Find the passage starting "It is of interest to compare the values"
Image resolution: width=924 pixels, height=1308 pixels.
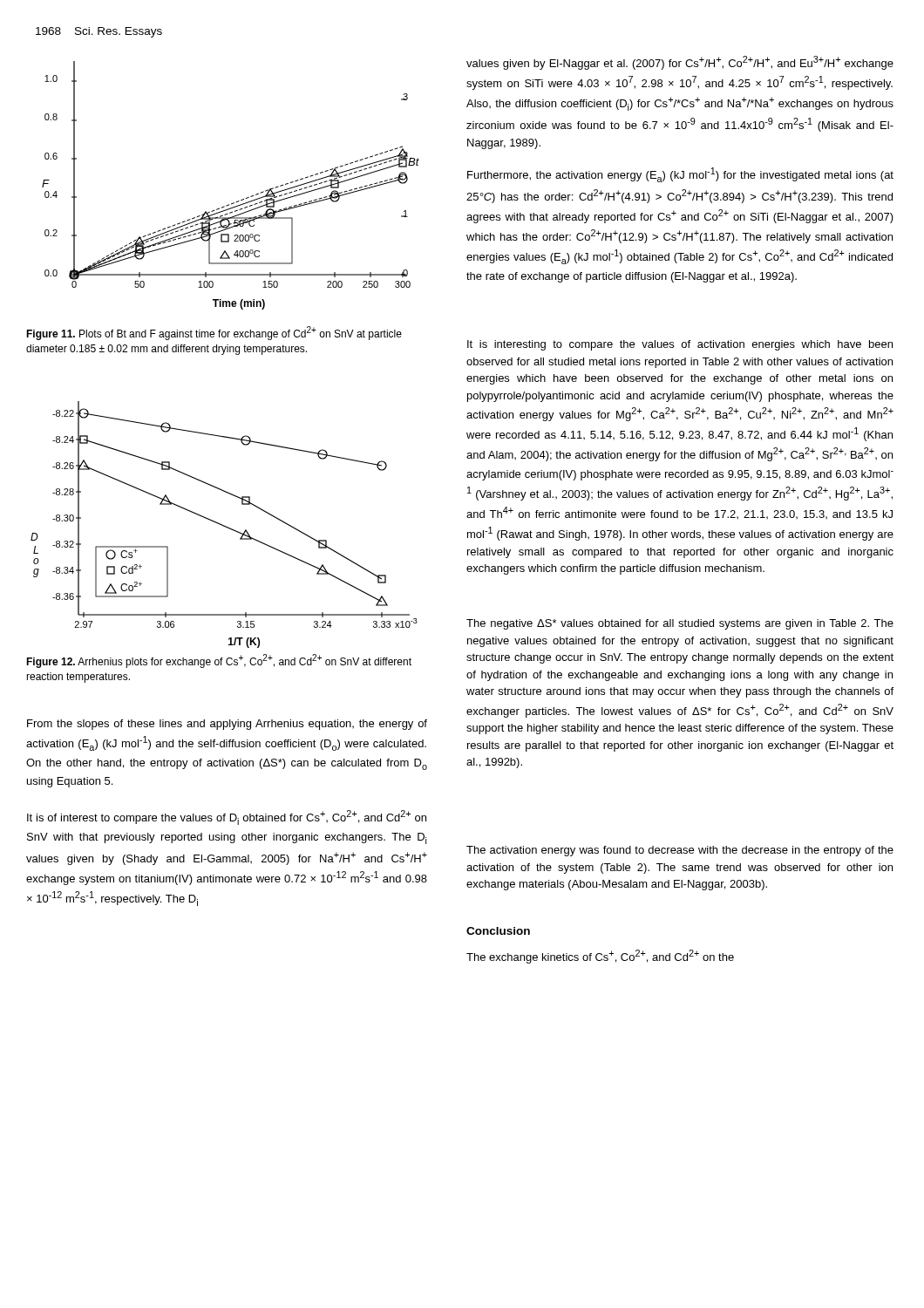coord(227,858)
